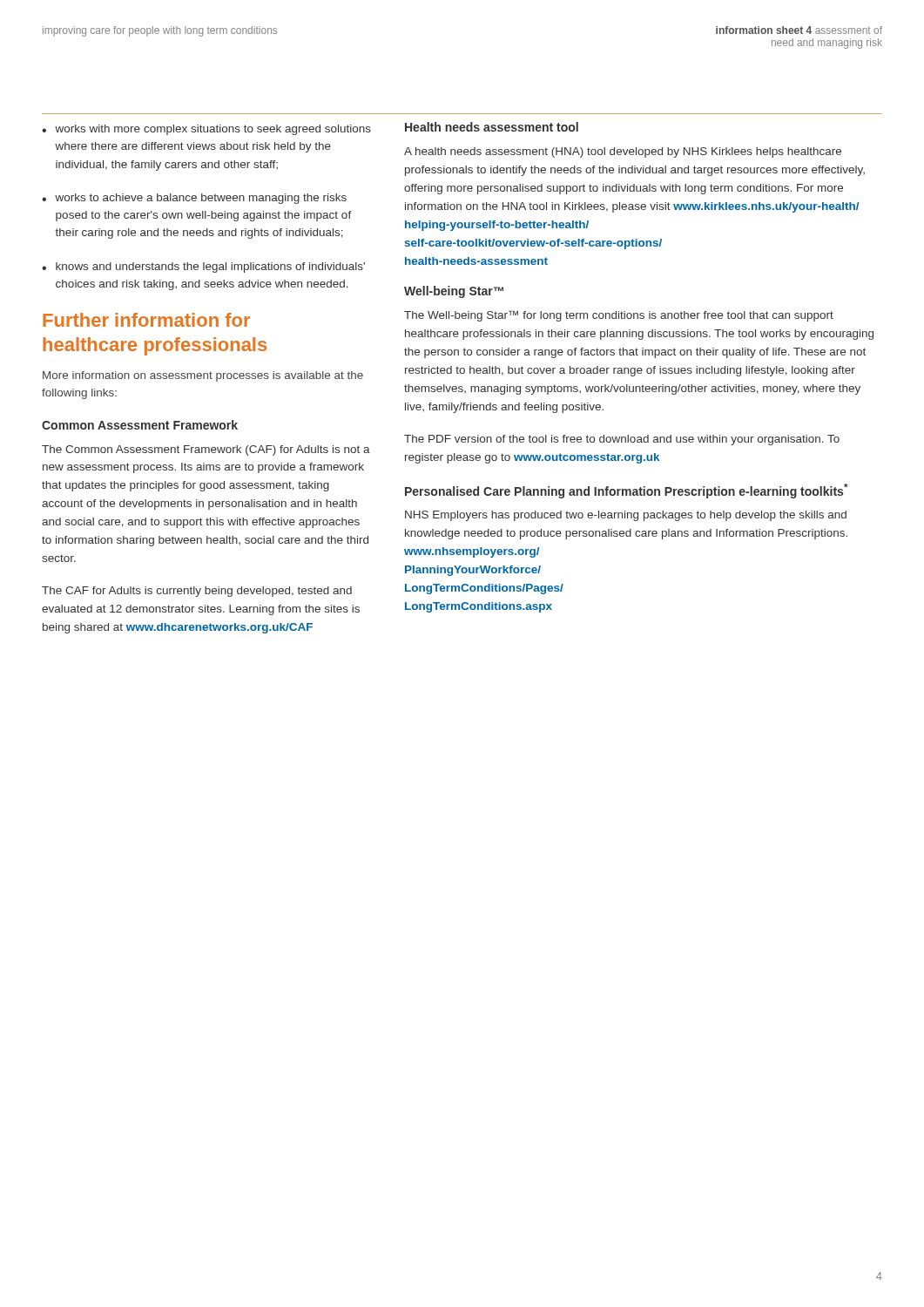Select the text block containing "NHS Employers has produced two e-learning"

tap(626, 516)
